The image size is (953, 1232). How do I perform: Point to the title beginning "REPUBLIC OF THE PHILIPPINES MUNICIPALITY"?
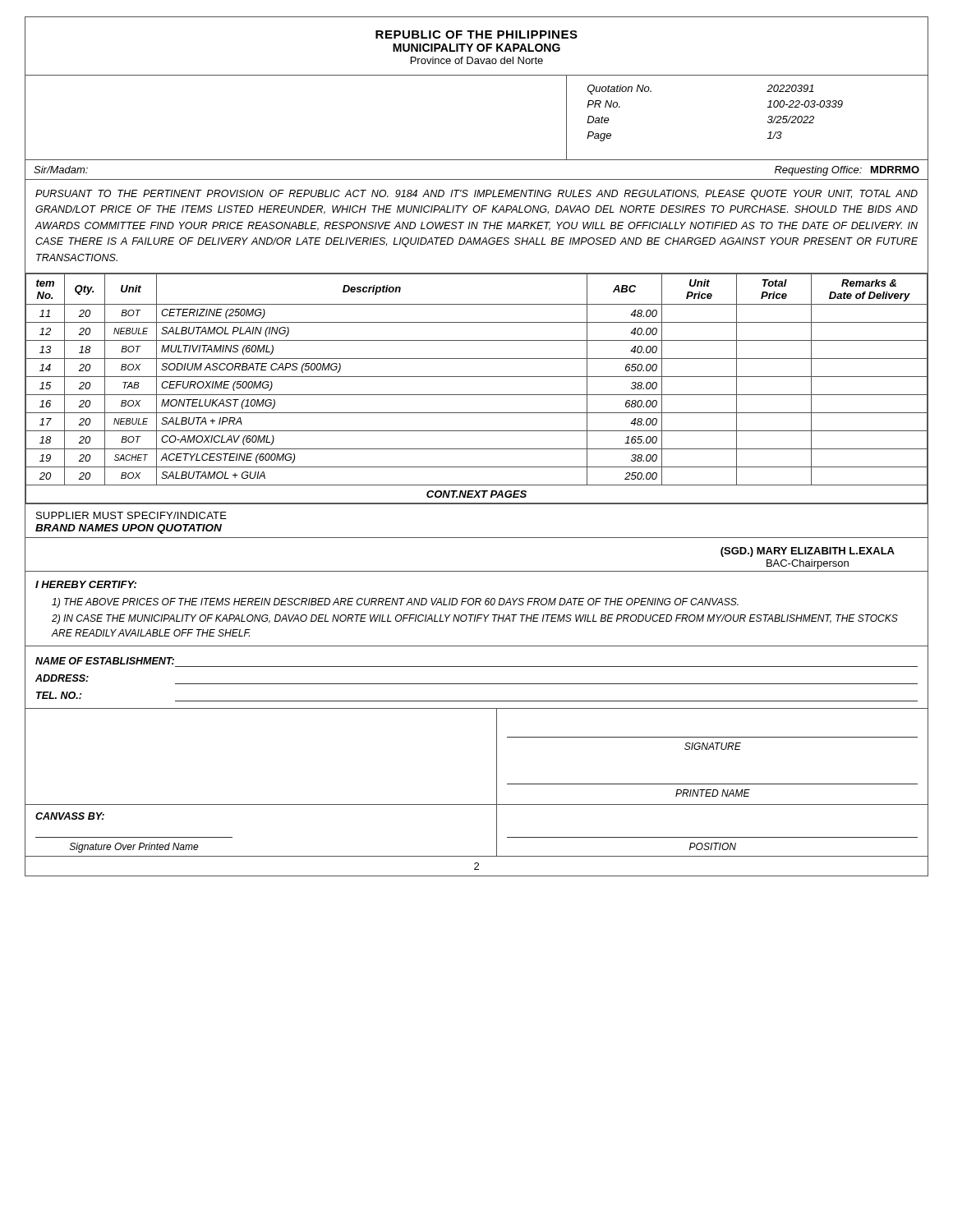[476, 47]
